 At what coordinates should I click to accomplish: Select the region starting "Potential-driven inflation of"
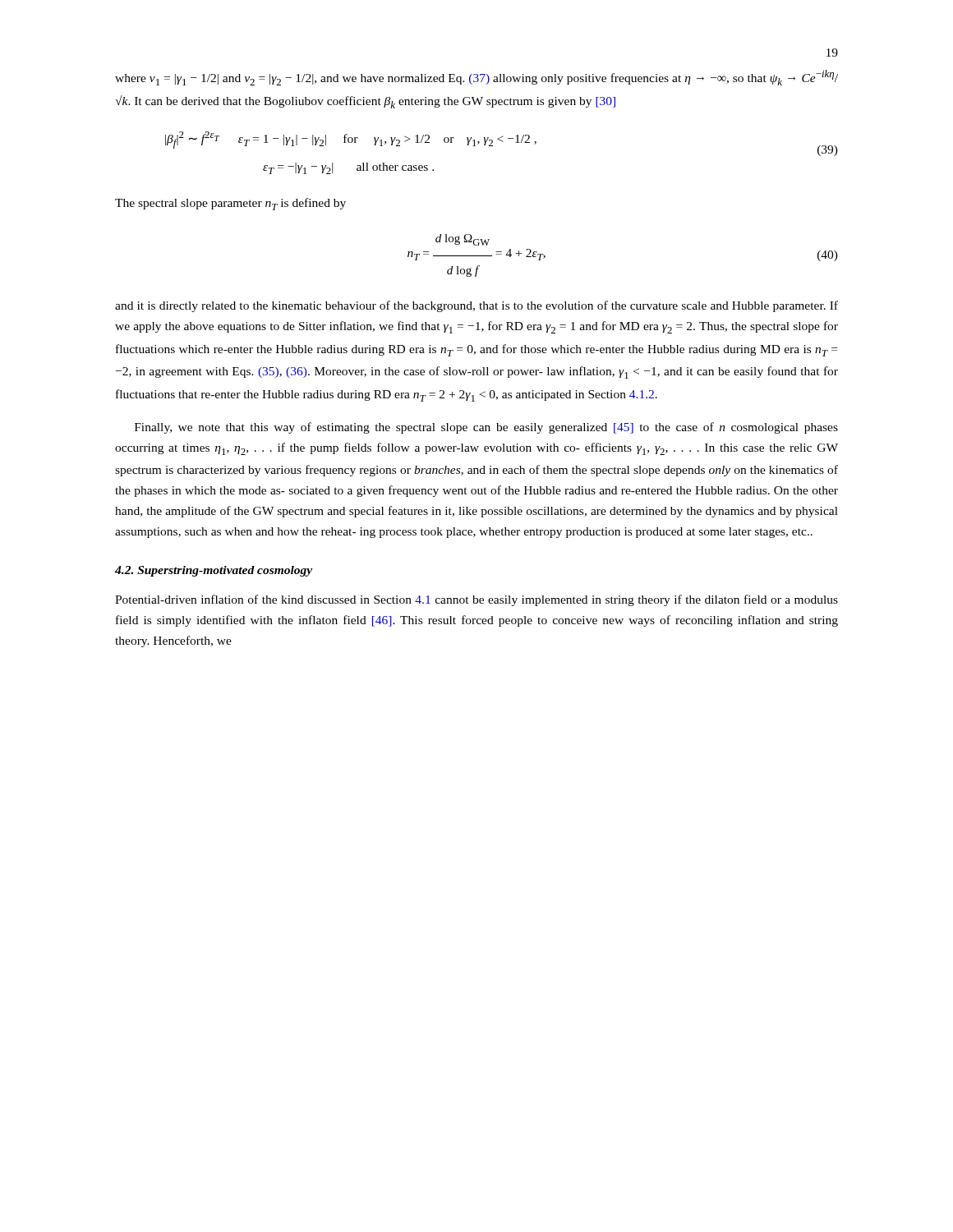coord(476,621)
